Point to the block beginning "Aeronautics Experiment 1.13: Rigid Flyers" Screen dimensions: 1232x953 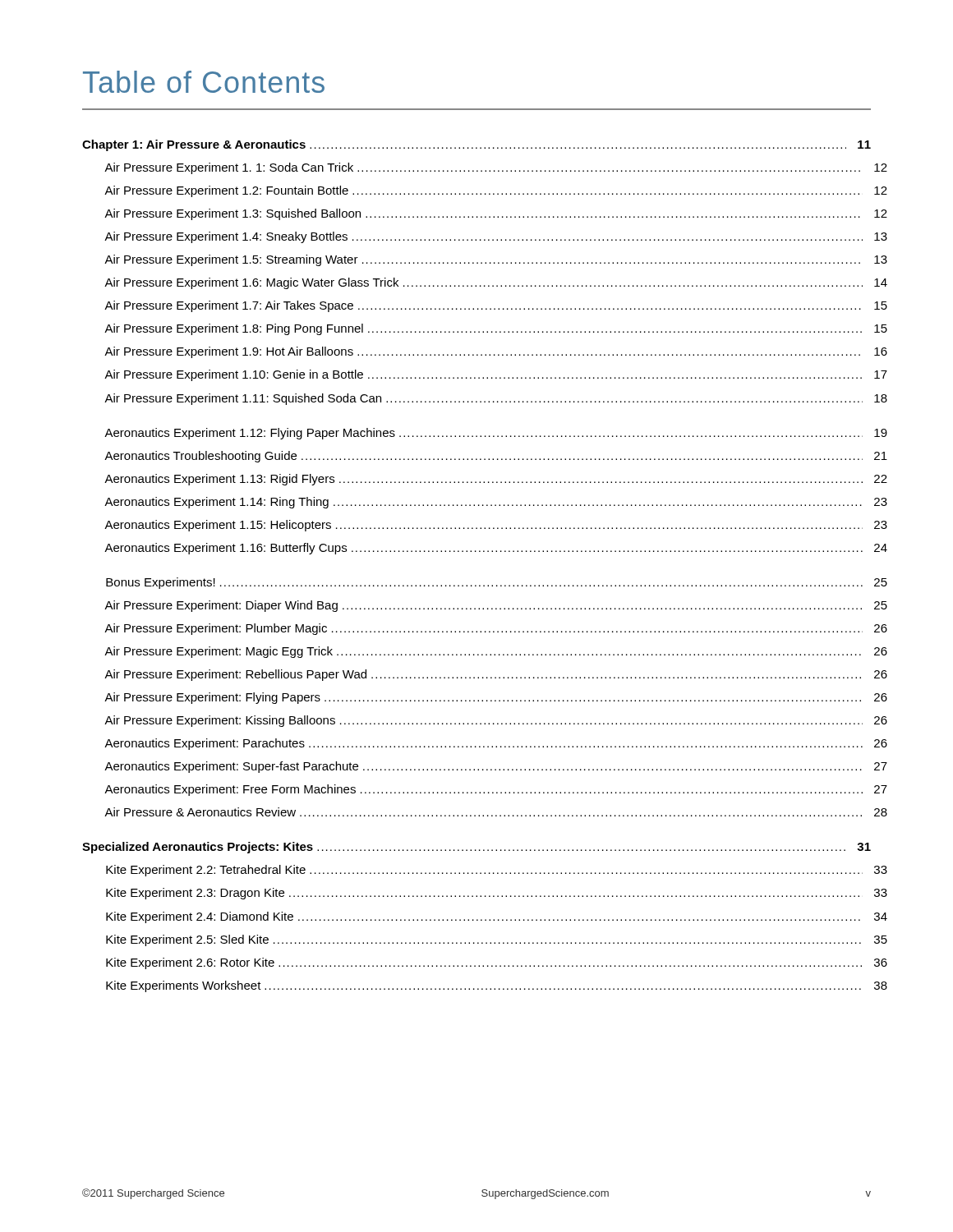(493, 479)
